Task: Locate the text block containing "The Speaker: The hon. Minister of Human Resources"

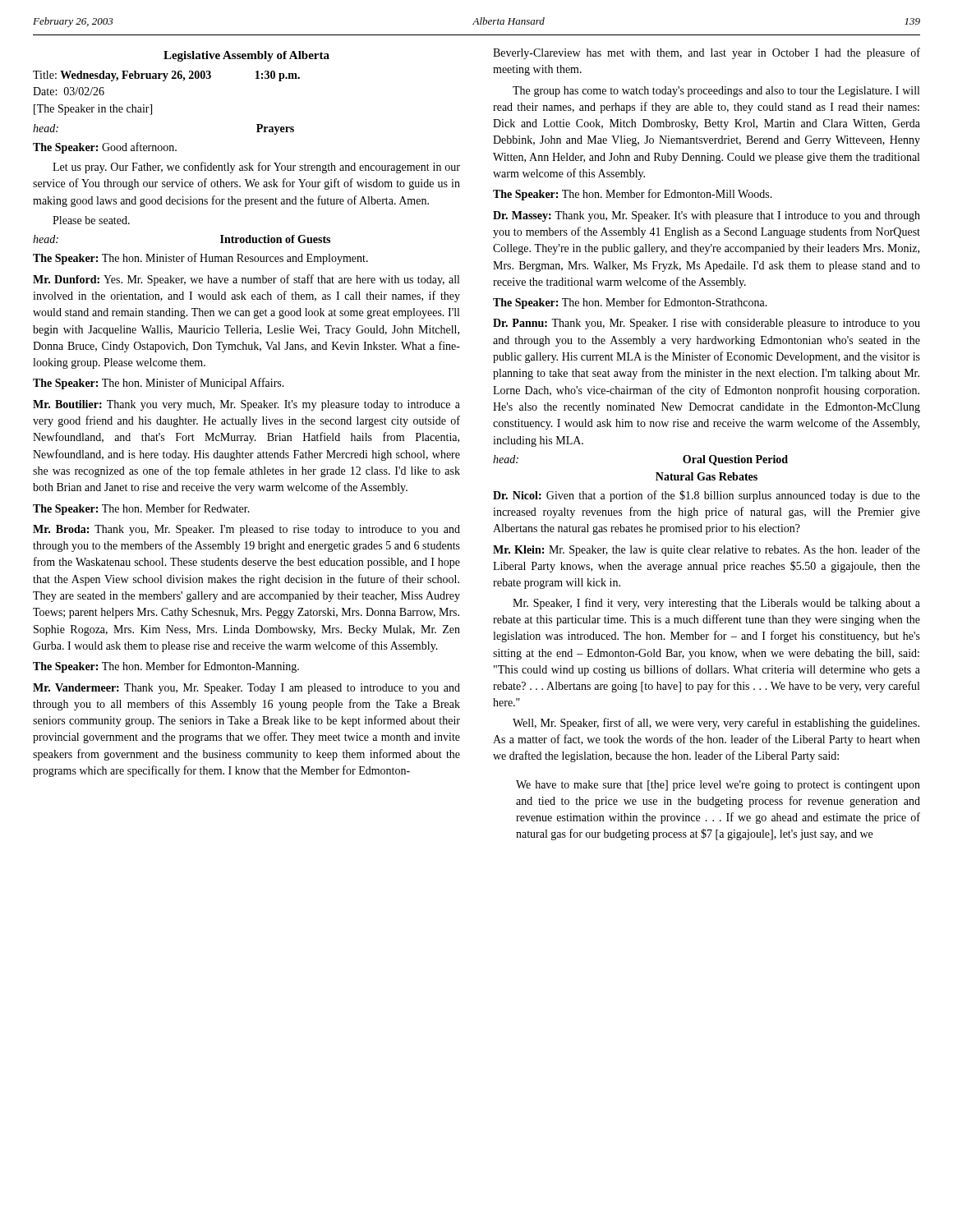Action: coord(246,259)
